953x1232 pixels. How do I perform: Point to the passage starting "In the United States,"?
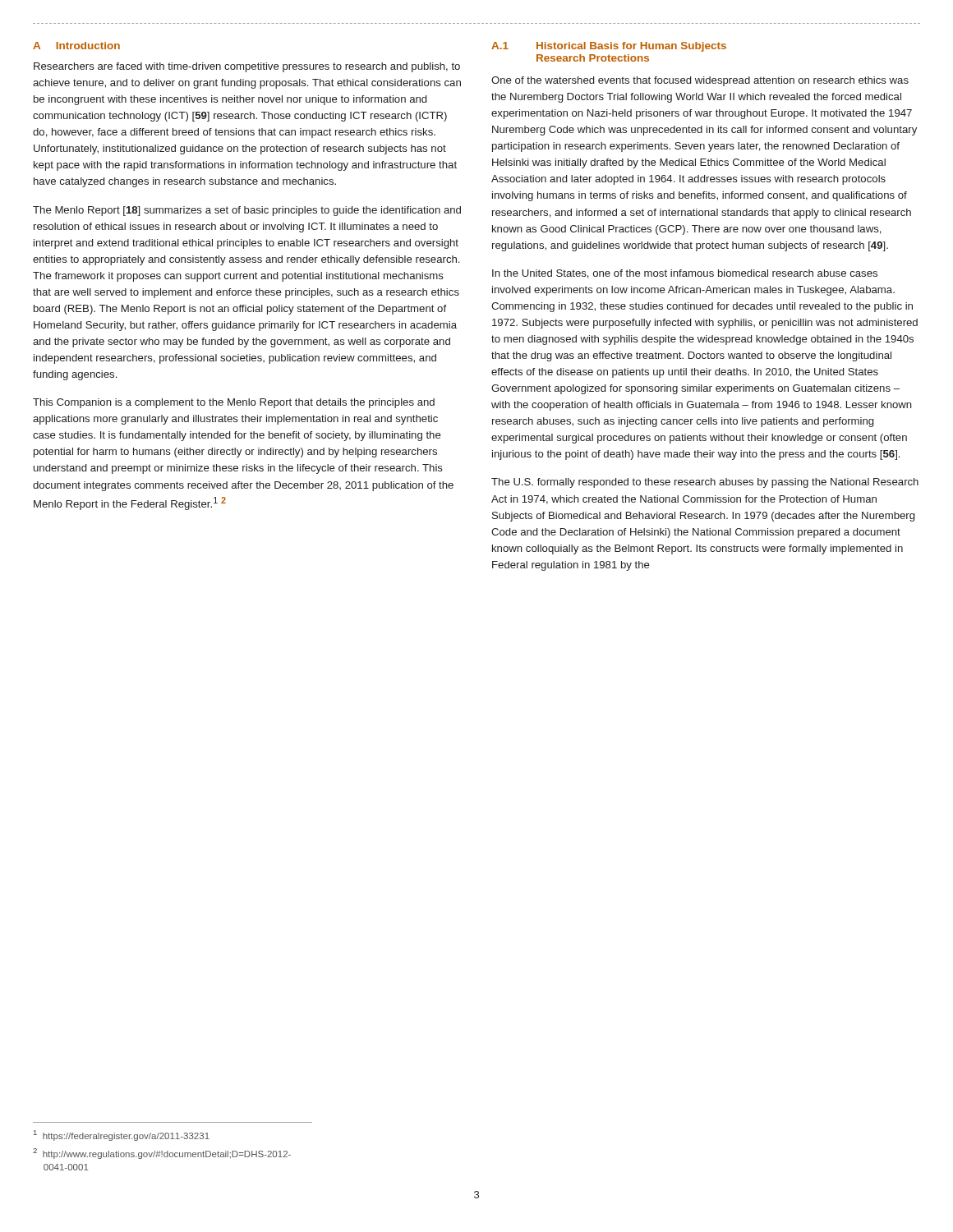(x=705, y=364)
